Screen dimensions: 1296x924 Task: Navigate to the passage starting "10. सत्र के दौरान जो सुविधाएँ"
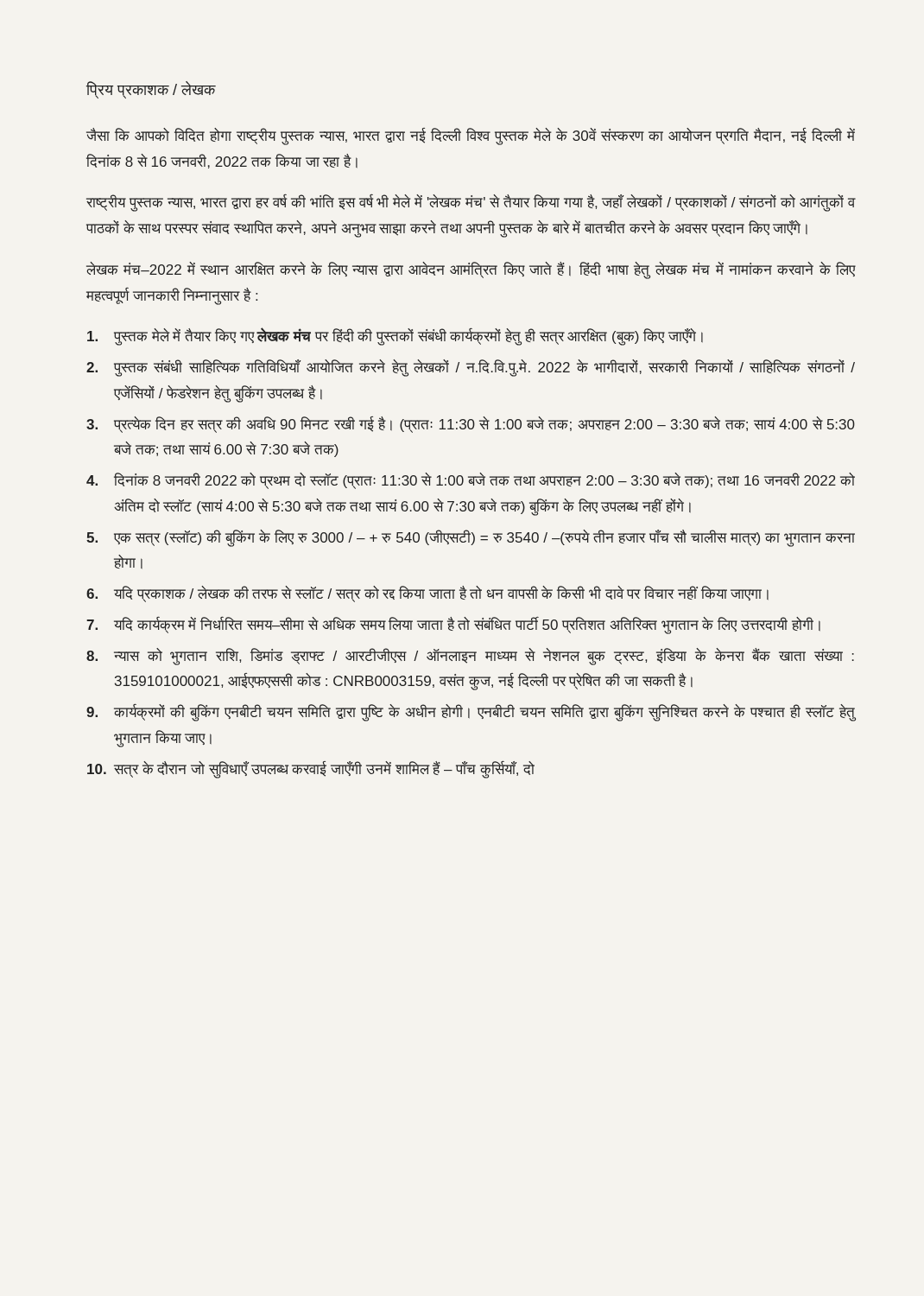click(471, 769)
